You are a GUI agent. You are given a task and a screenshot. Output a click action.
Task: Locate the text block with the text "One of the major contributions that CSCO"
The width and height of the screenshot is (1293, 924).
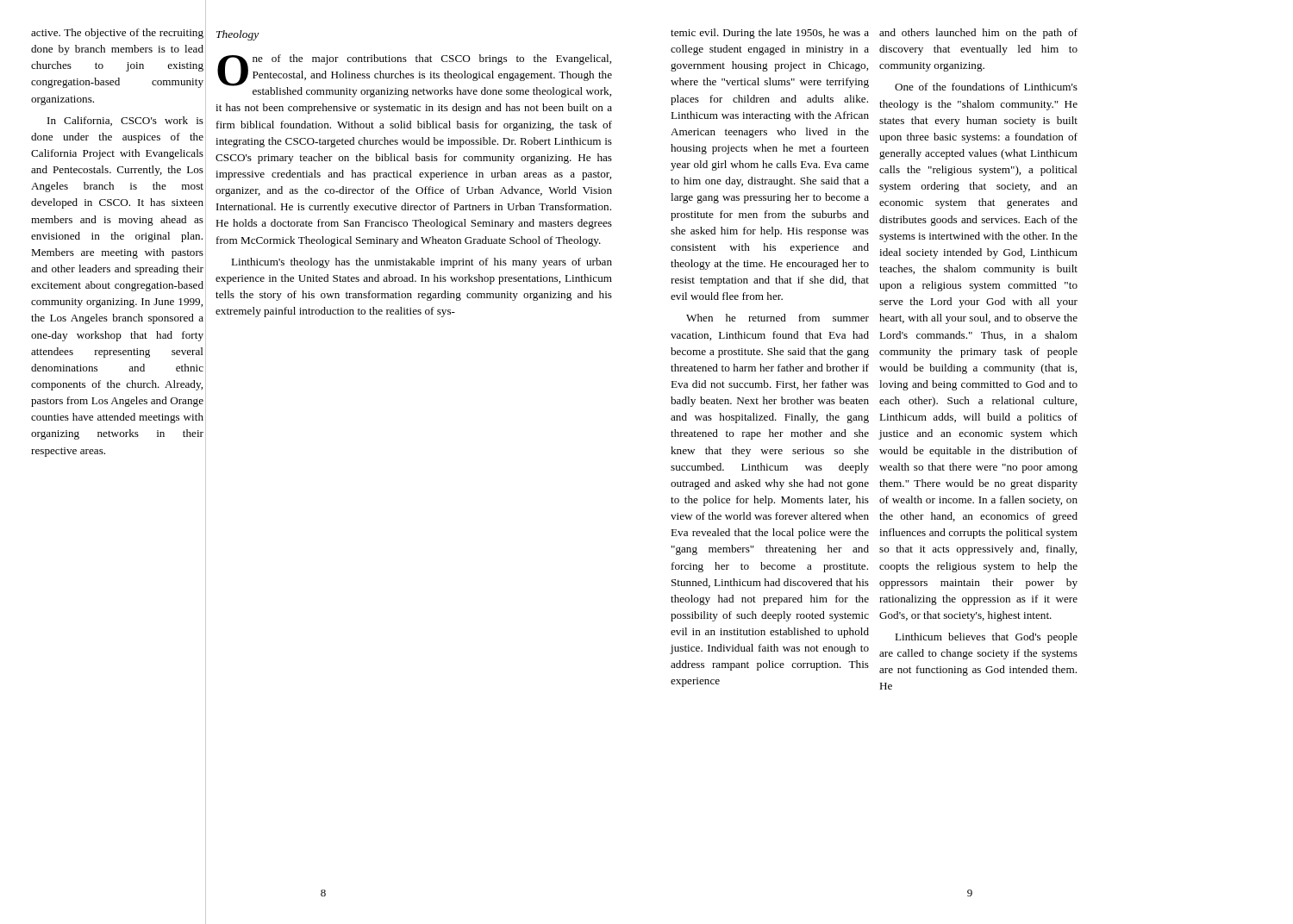pyautogui.click(x=414, y=185)
